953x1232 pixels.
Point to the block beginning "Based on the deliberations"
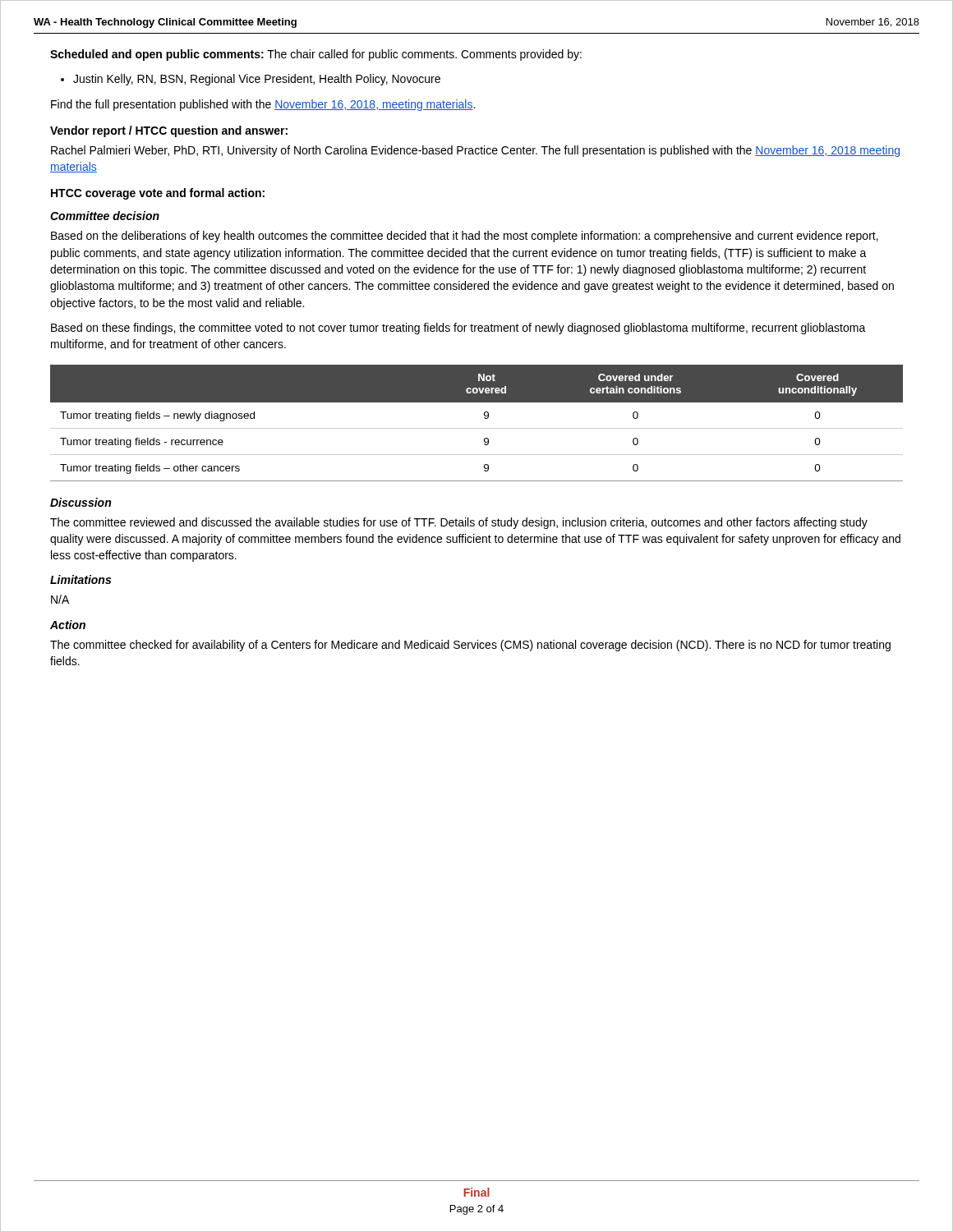pos(476,270)
